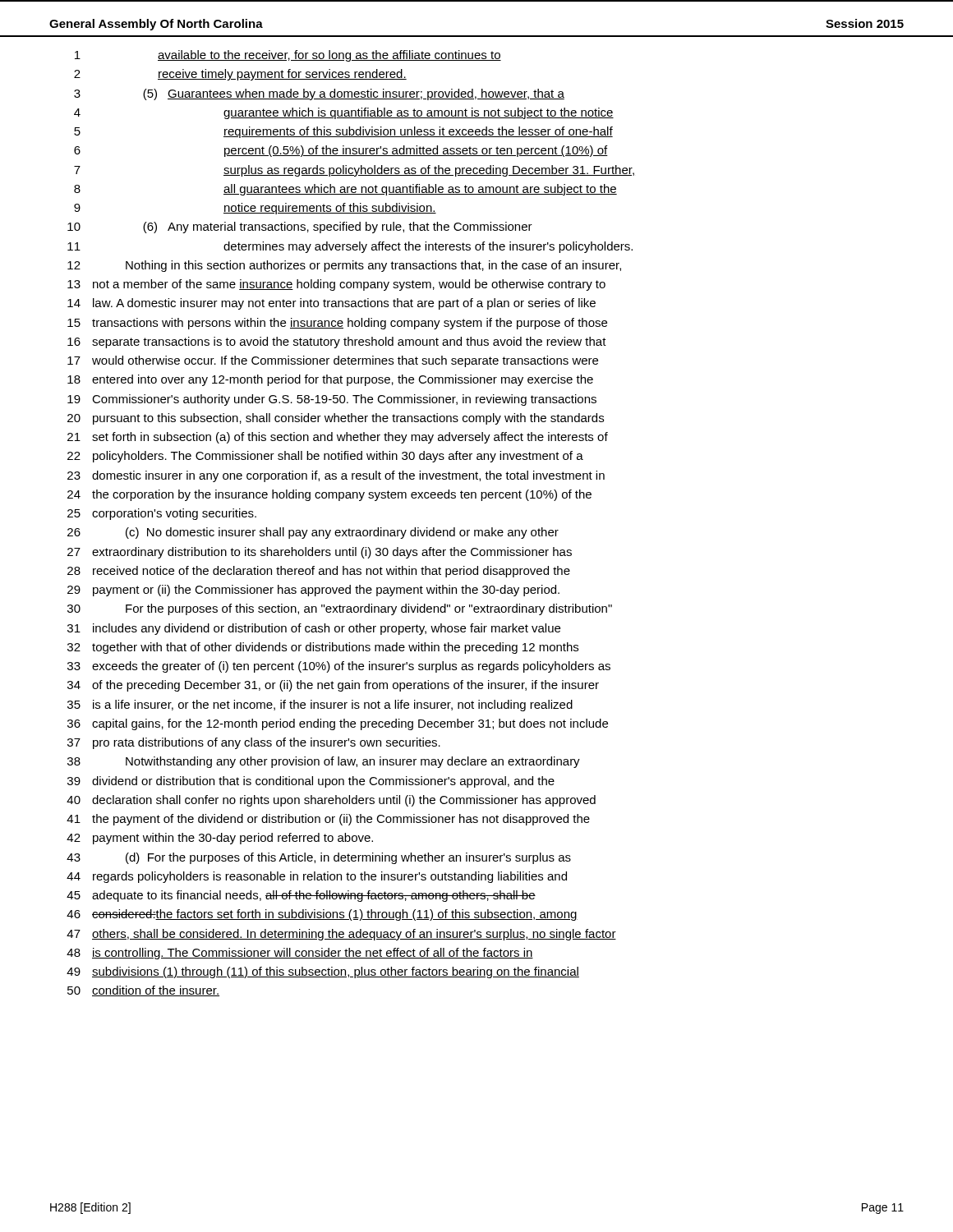Locate the block of text that opens with "available to the receiver, for"
953x1232 pixels.
click(329, 55)
